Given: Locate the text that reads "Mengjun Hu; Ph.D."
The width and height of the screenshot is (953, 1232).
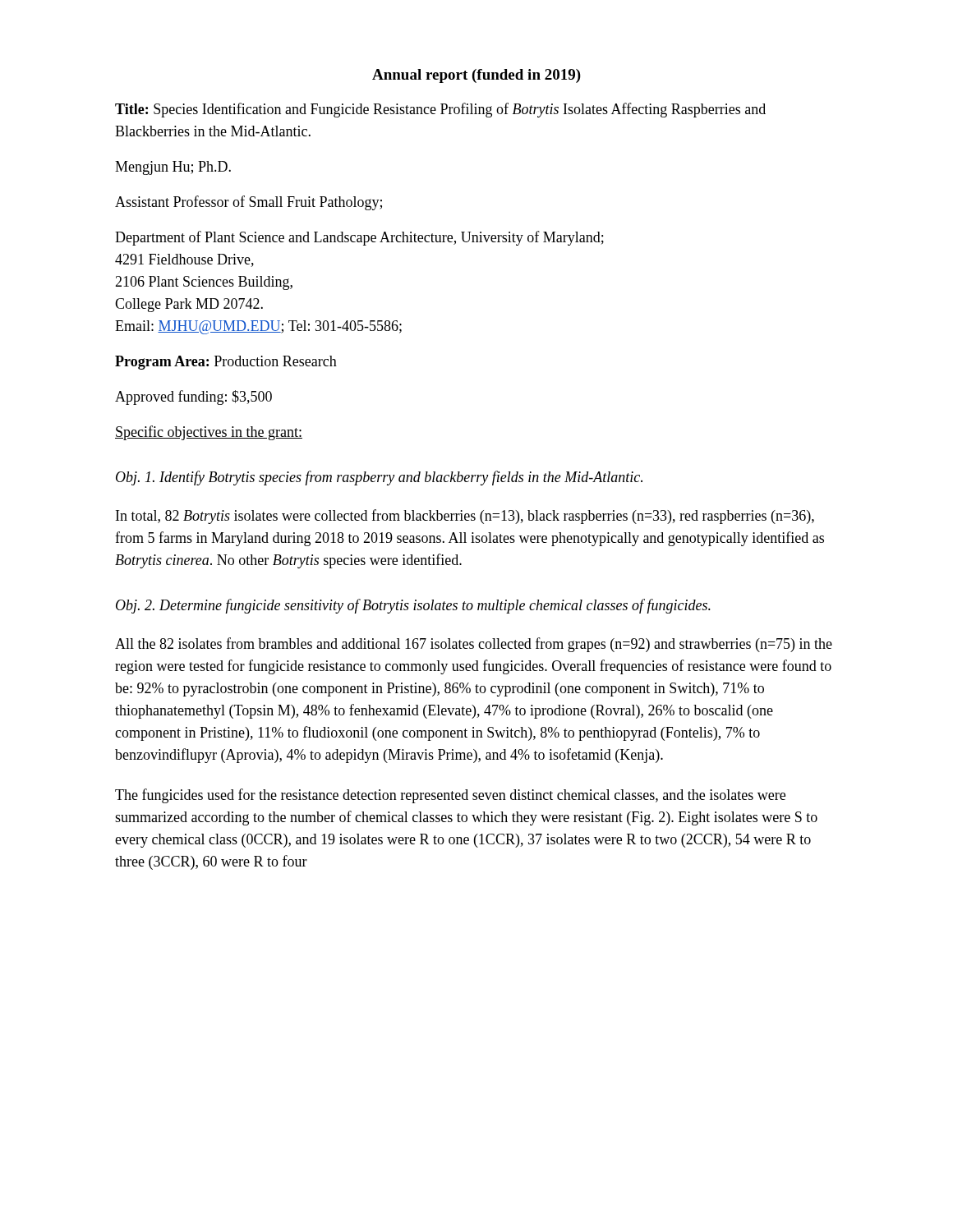Looking at the screenshot, I should [173, 167].
